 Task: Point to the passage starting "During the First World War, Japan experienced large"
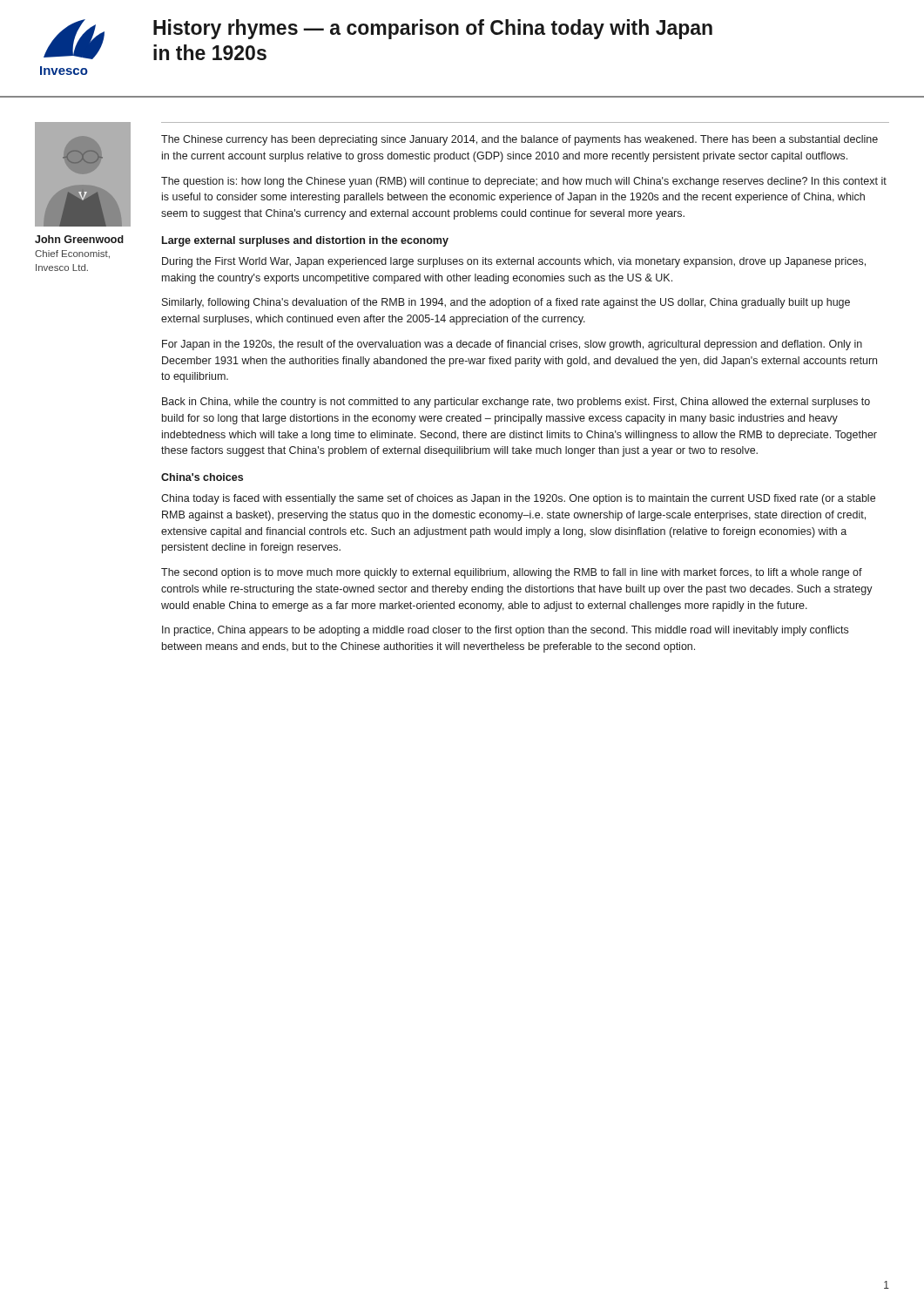pyautogui.click(x=514, y=269)
